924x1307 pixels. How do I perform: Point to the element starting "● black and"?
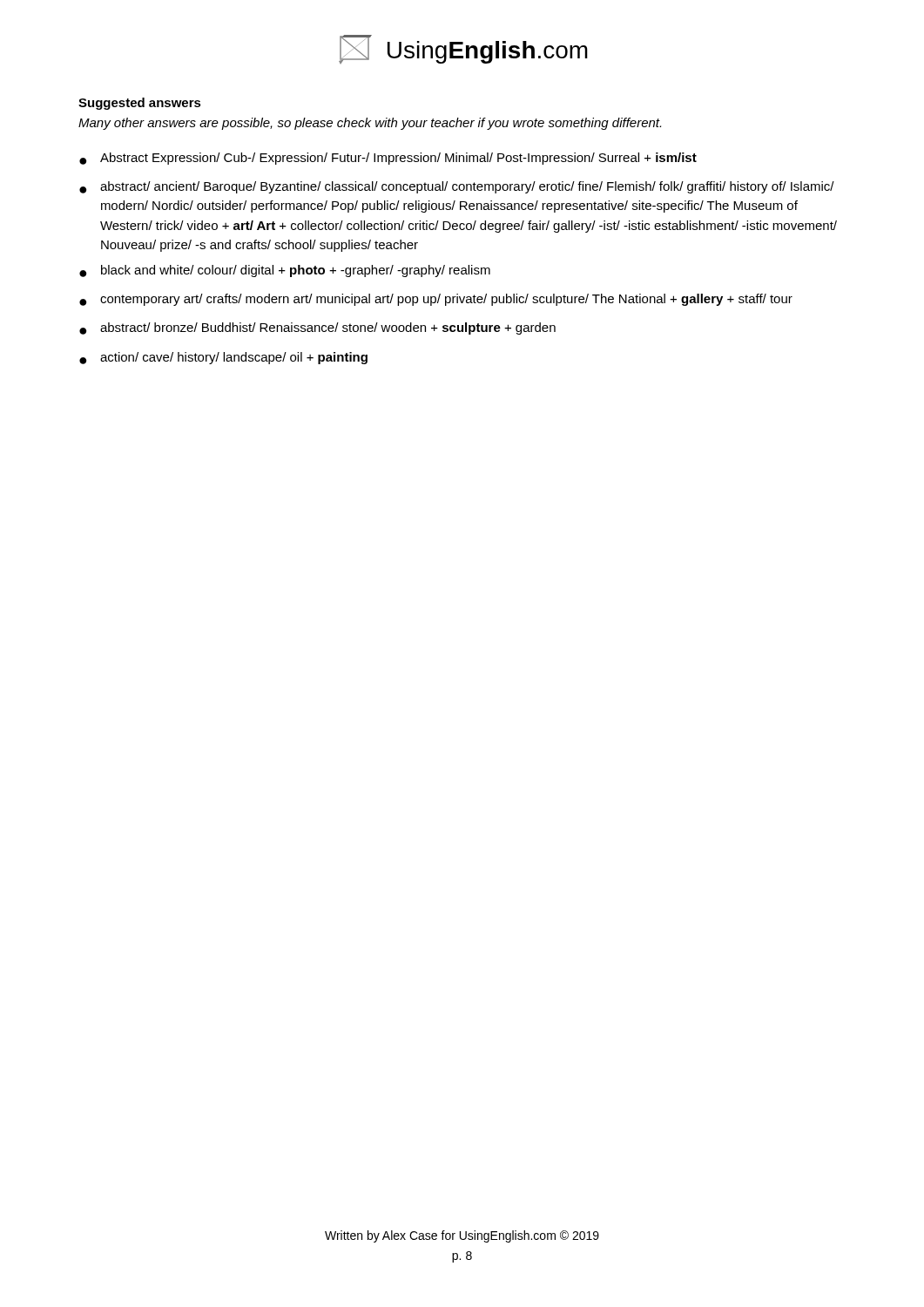[x=462, y=272]
